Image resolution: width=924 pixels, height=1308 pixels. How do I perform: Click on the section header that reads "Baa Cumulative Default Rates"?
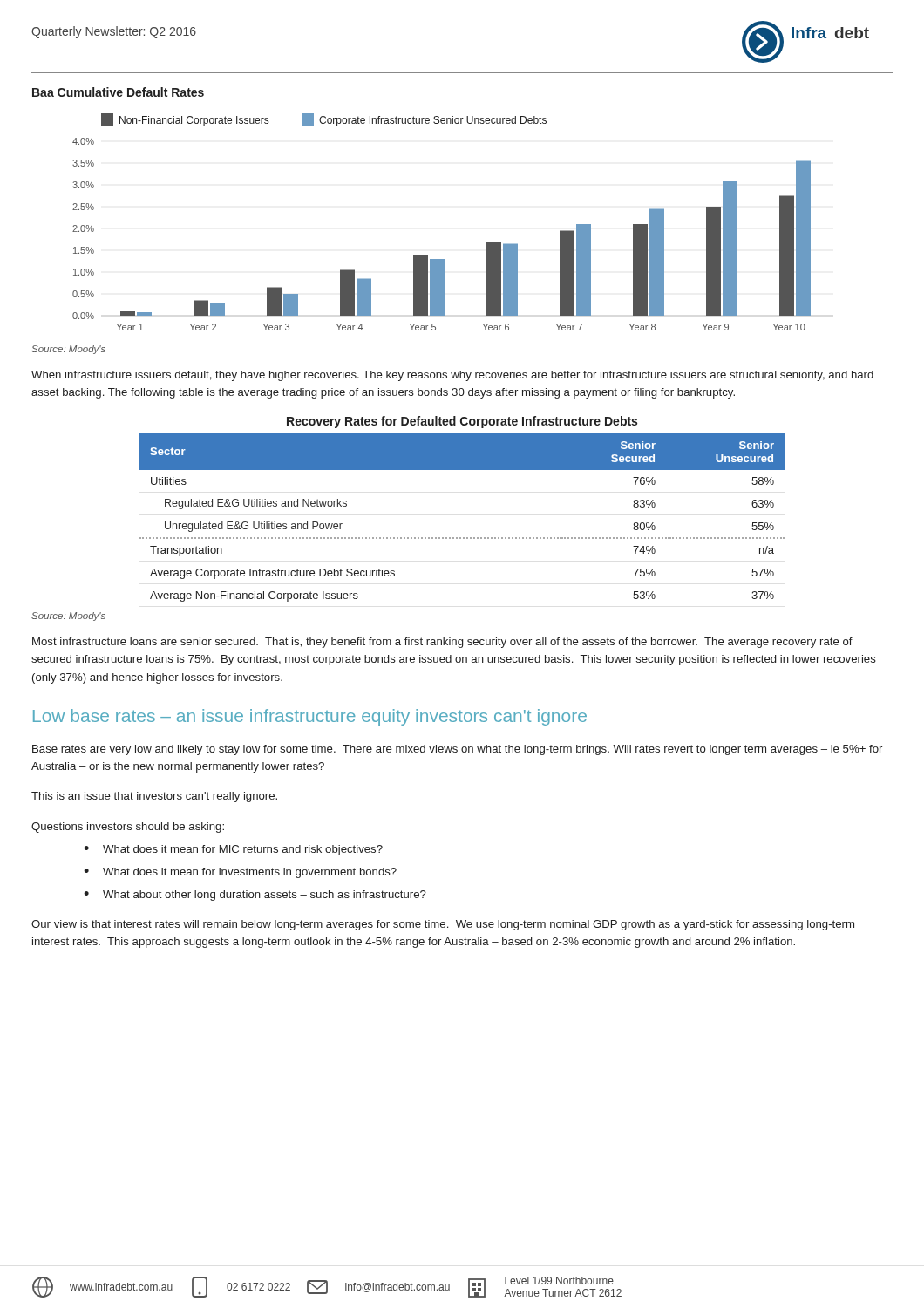(x=118, y=92)
